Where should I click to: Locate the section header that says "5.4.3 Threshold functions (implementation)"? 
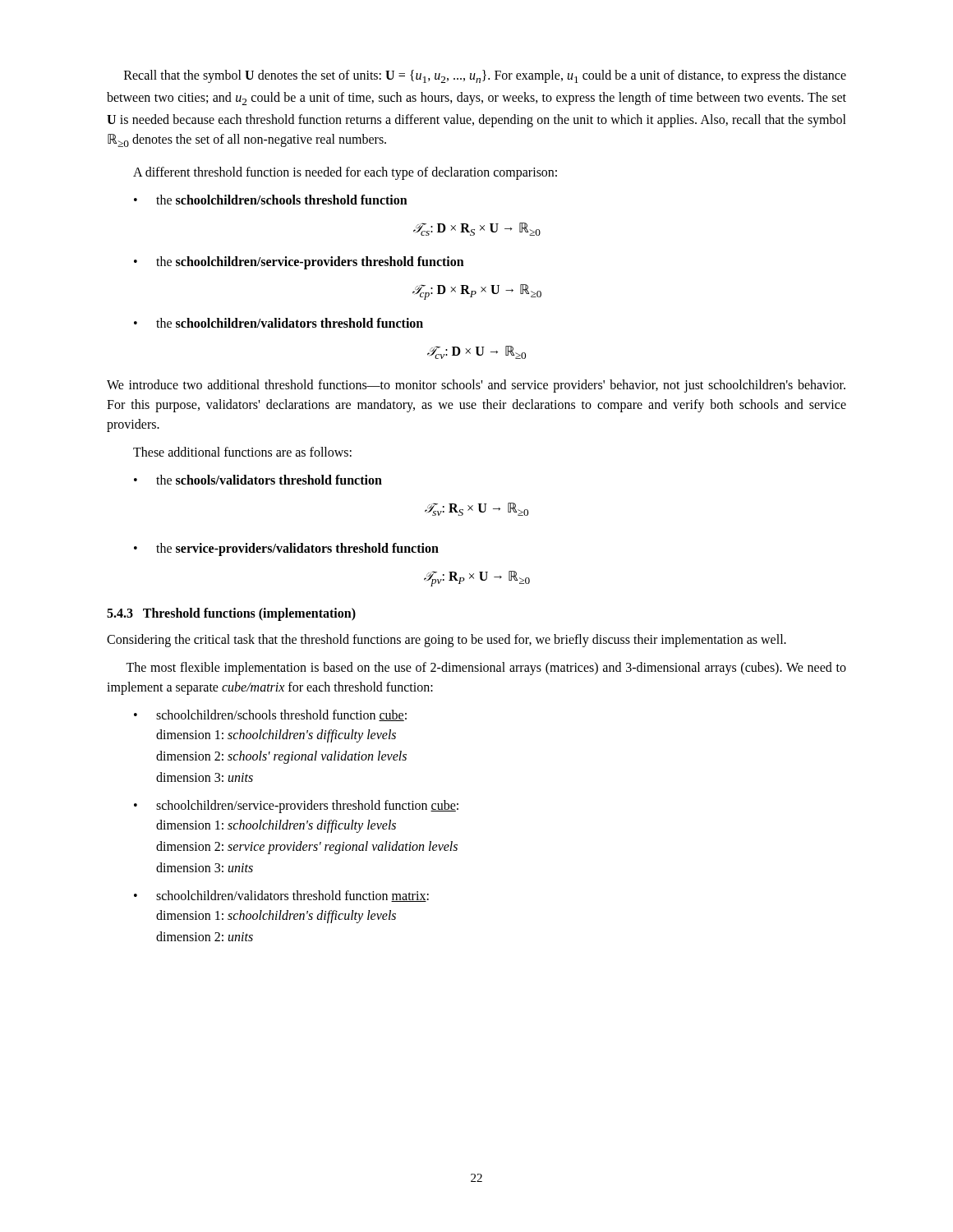coord(231,613)
